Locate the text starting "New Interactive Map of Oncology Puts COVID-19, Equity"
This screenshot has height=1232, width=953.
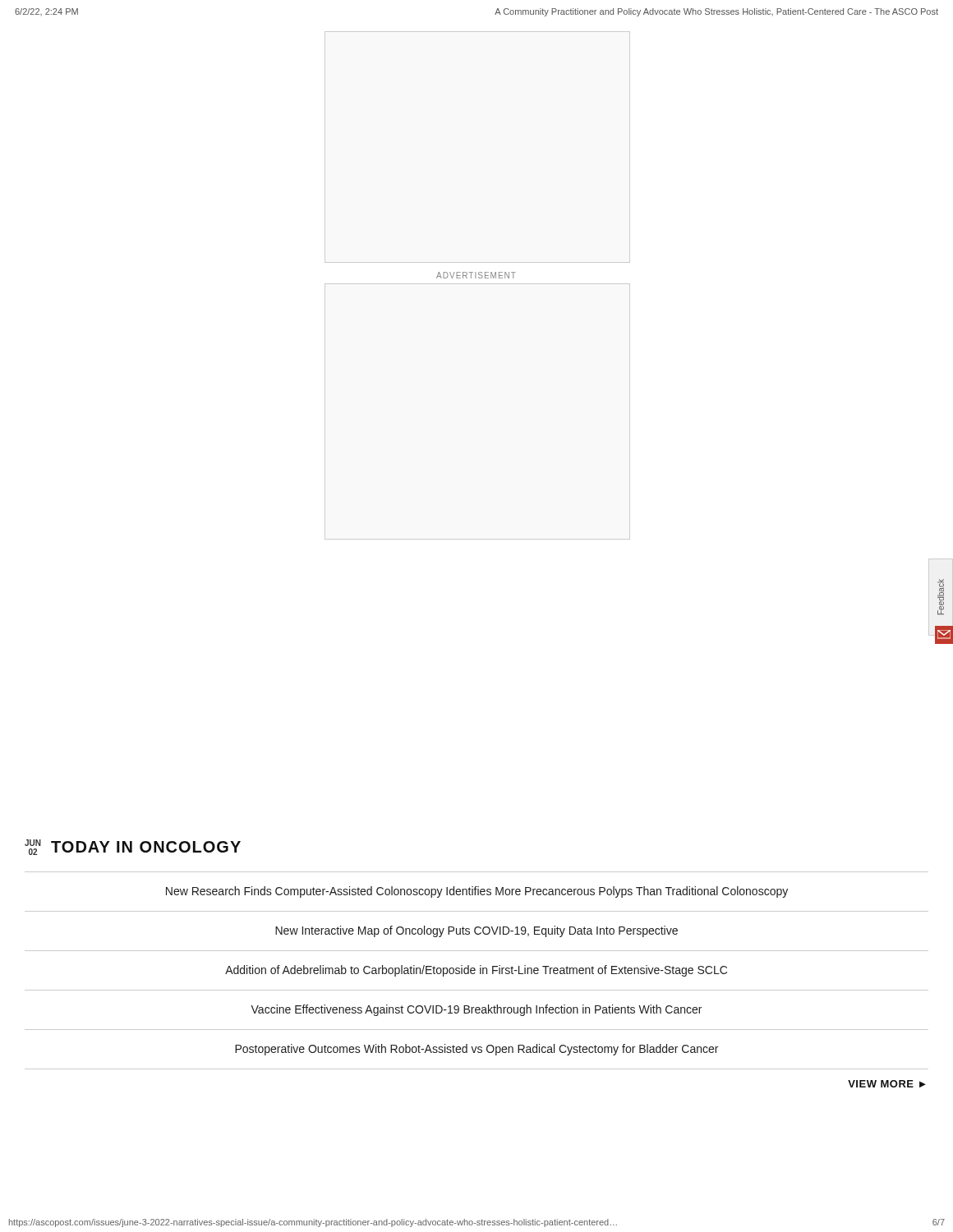tap(476, 931)
